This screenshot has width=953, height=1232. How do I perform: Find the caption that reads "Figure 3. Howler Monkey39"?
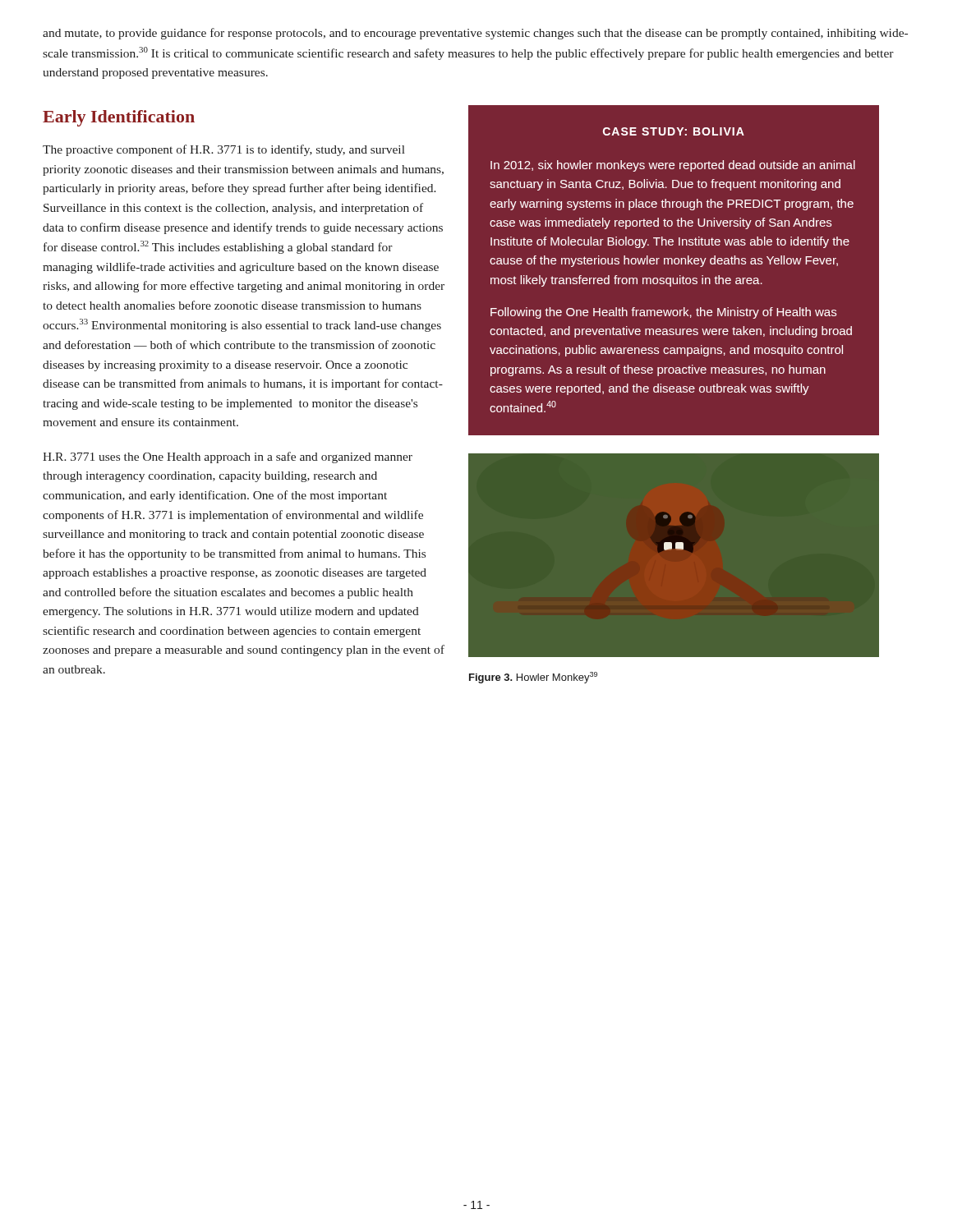(533, 677)
